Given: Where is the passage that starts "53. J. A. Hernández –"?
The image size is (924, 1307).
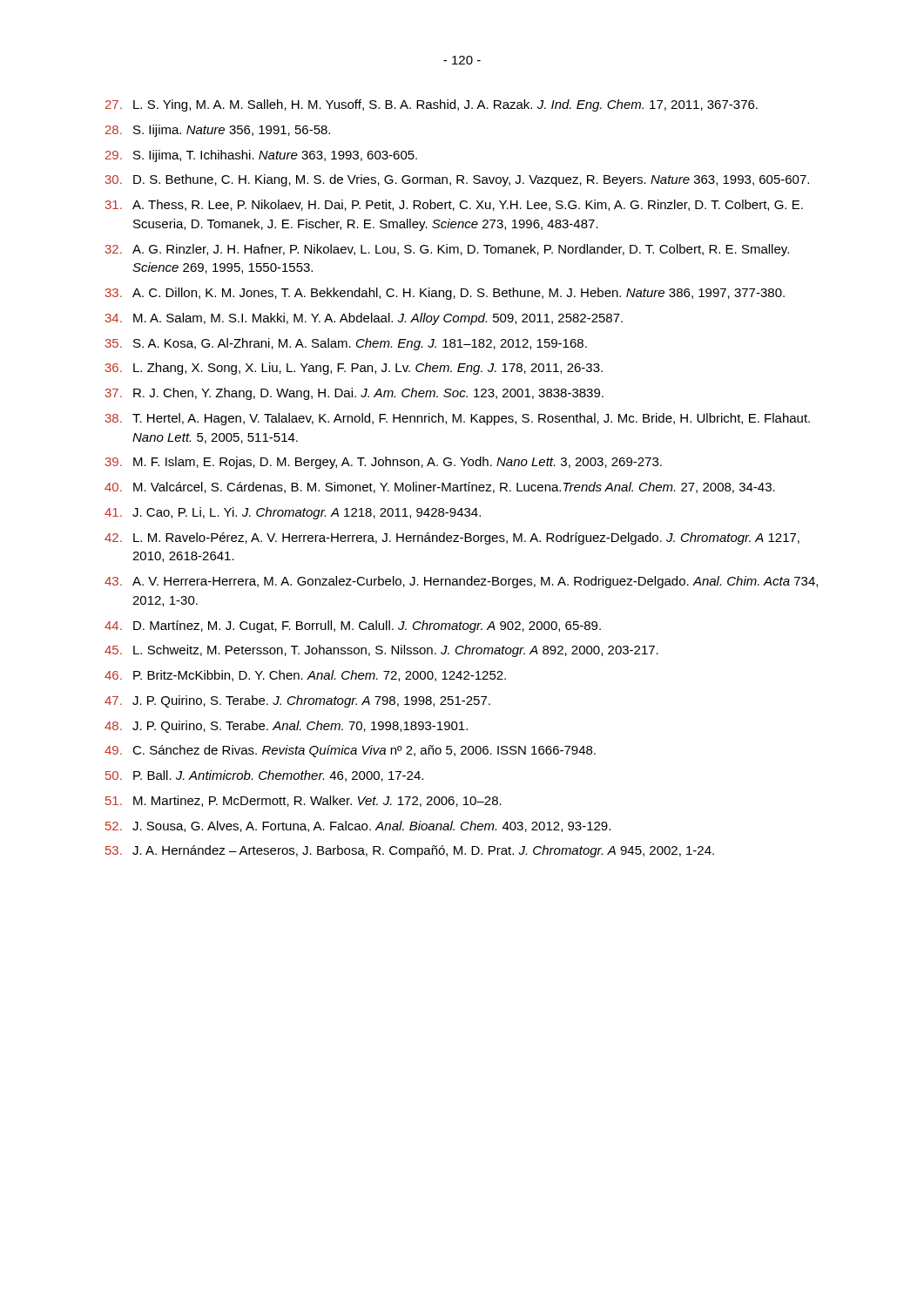Looking at the screenshot, I should pyautogui.click(x=462, y=851).
